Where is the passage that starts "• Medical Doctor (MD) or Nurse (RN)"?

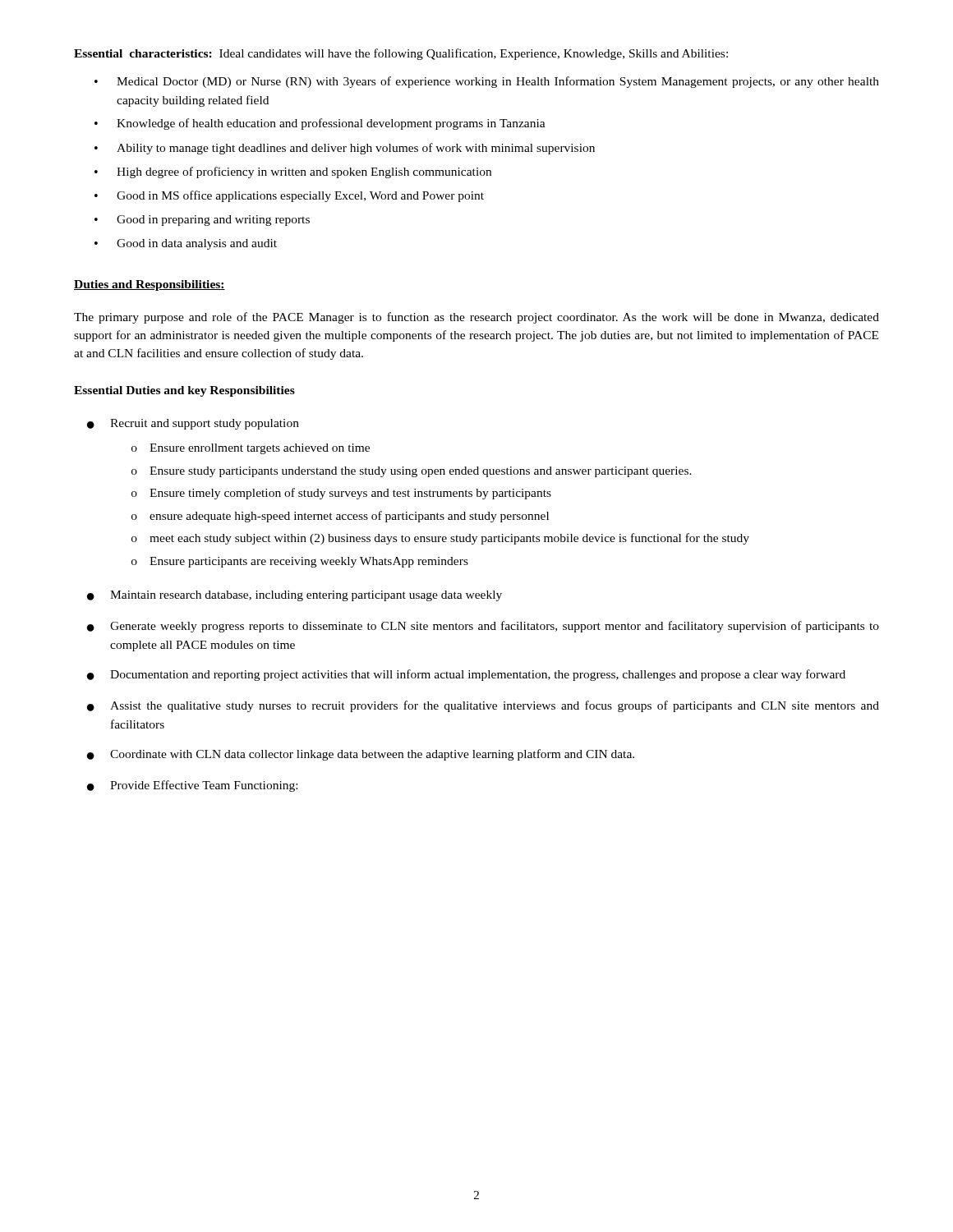486,91
